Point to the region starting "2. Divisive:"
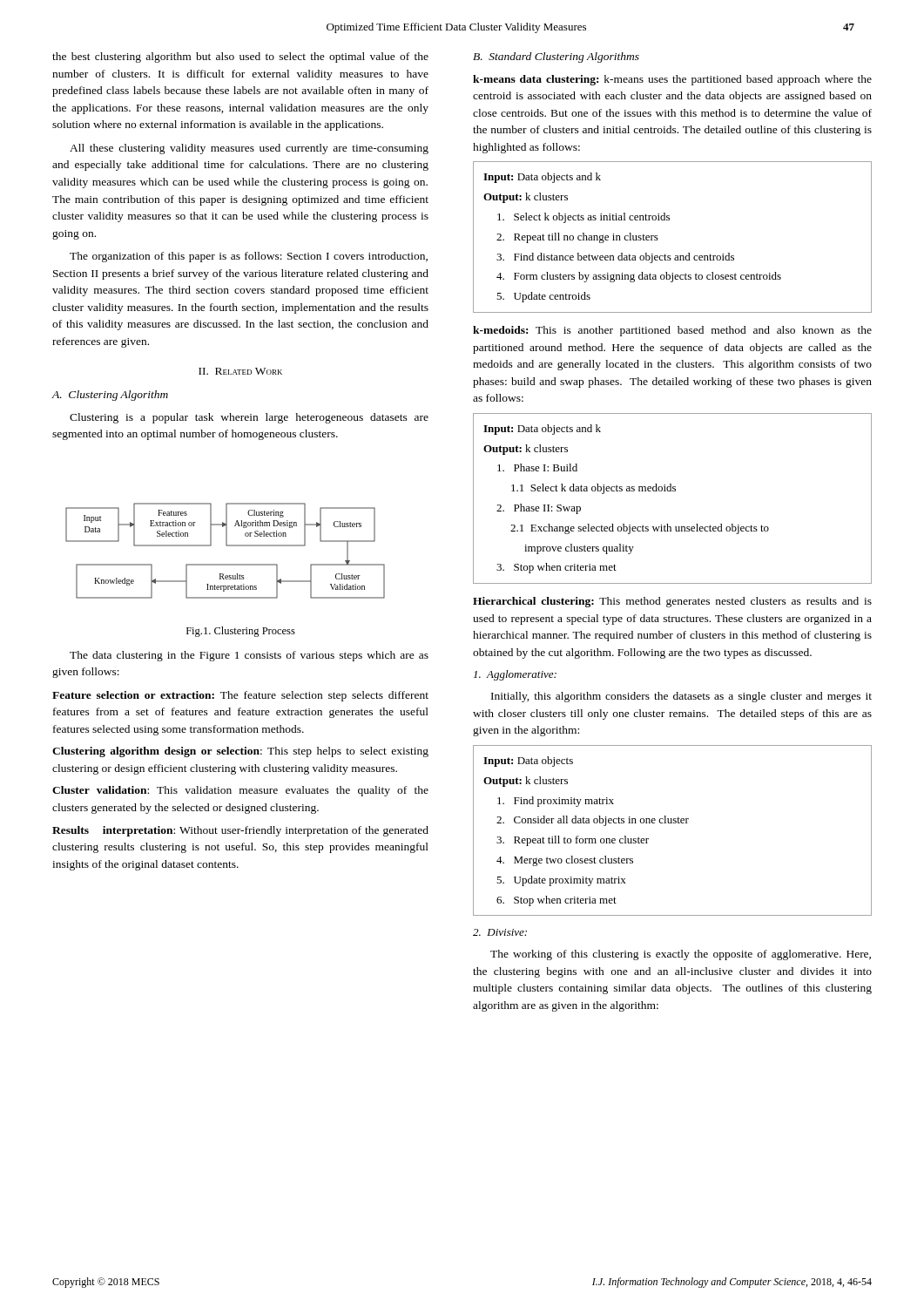The image size is (924, 1307). [x=500, y=932]
